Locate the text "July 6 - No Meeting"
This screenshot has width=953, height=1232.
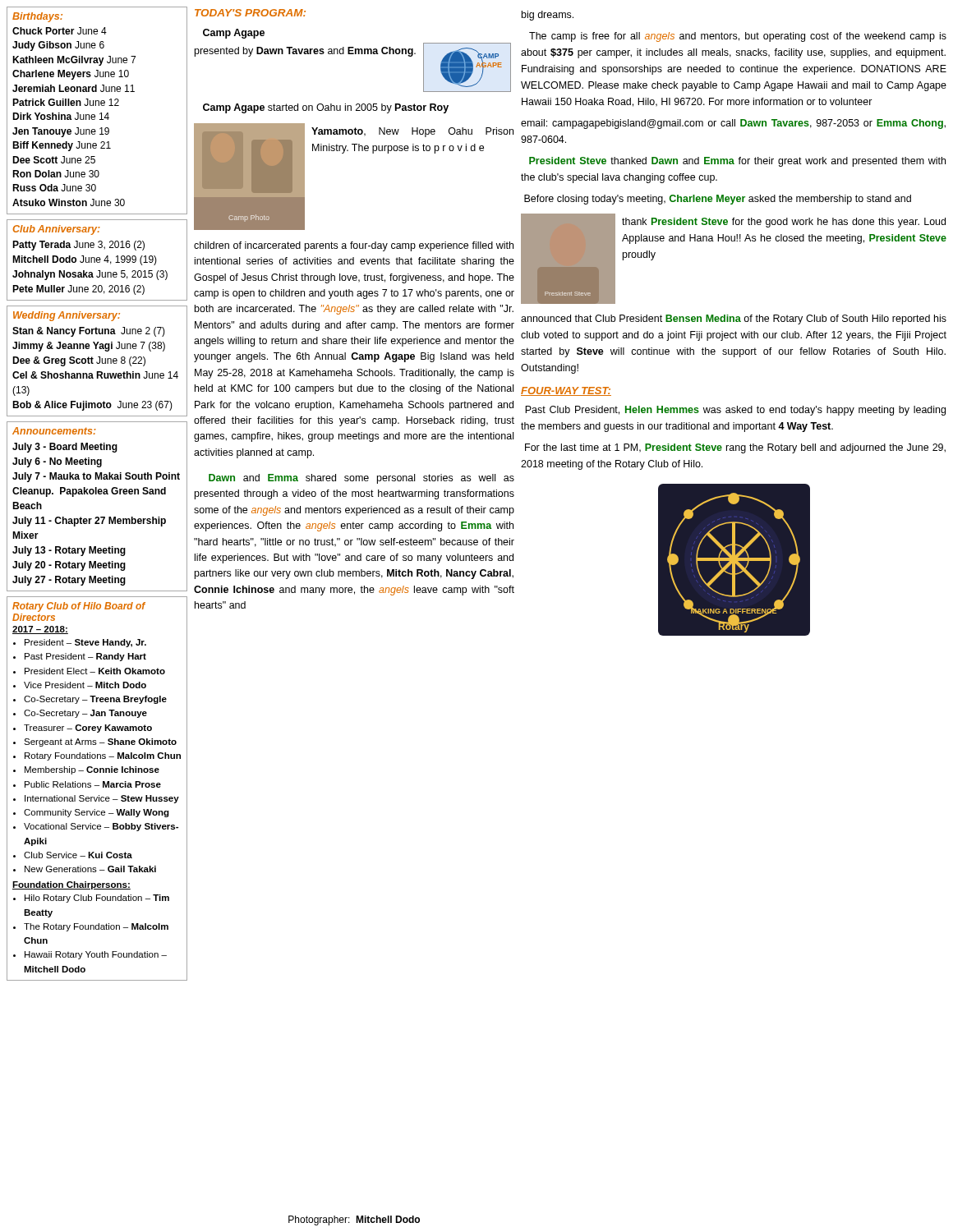(x=57, y=462)
